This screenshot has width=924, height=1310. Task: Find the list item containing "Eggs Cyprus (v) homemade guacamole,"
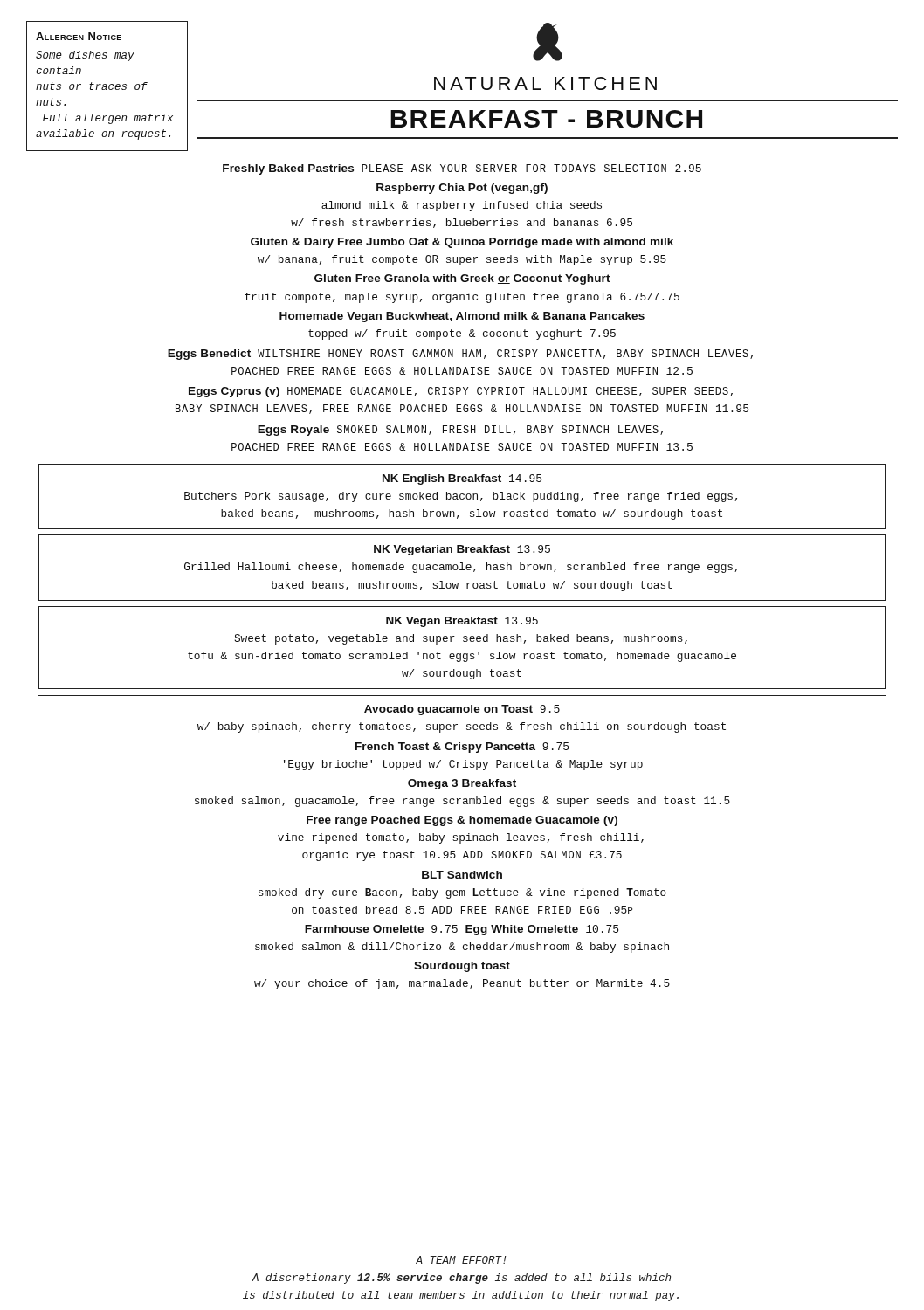click(462, 400)
